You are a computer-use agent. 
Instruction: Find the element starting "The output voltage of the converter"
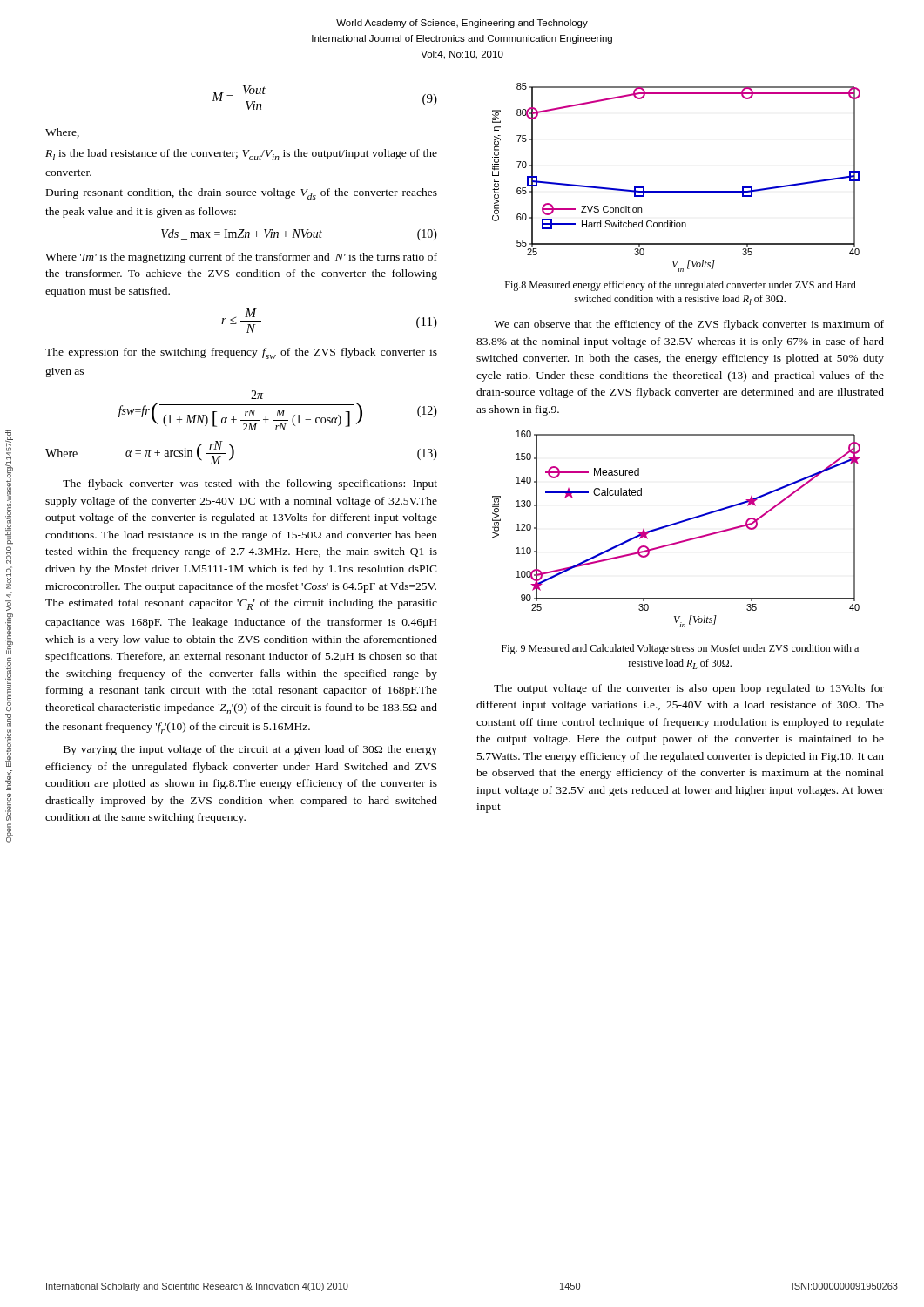680,747
